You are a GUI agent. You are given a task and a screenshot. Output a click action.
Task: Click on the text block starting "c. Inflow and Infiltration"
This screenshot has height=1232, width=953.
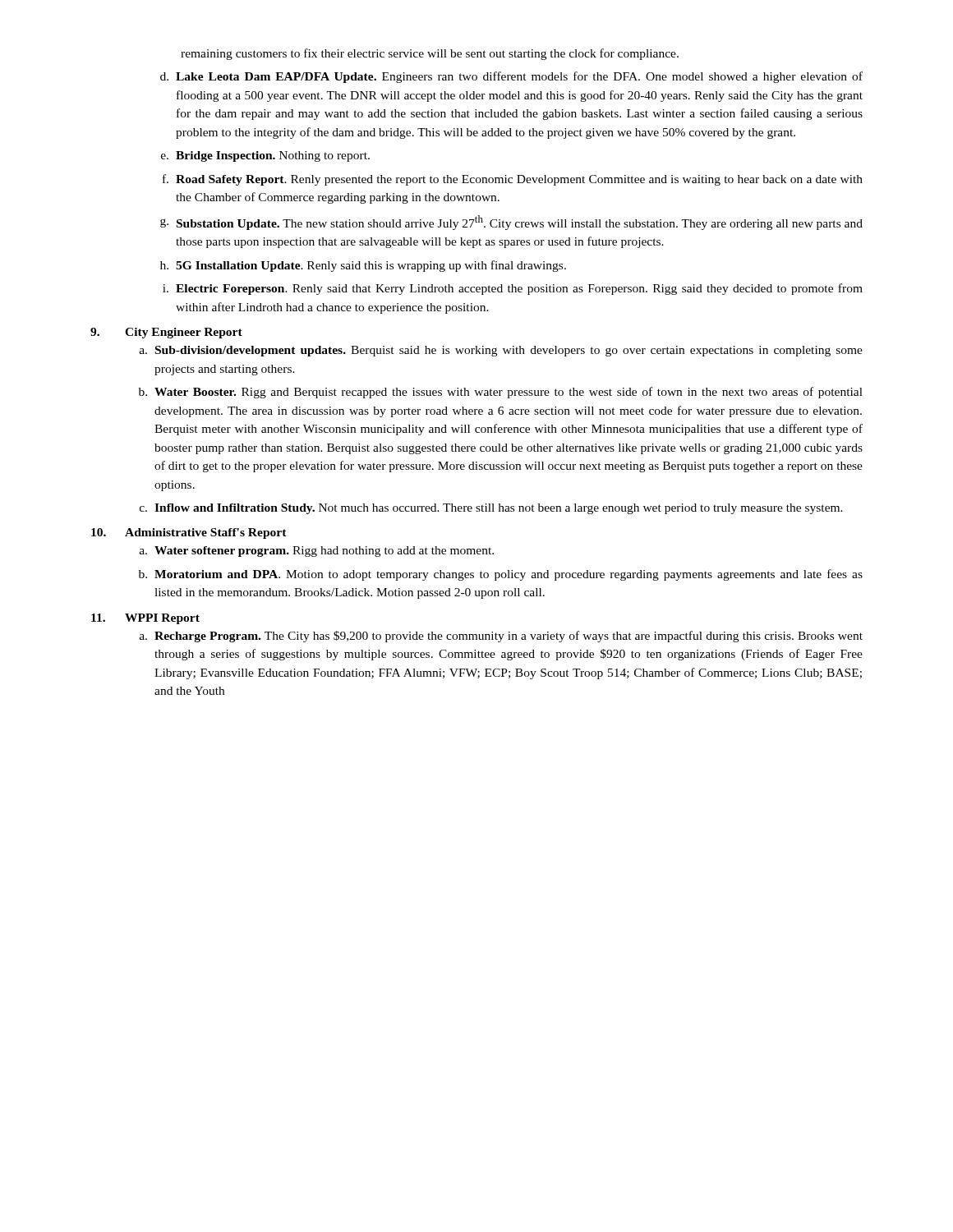pos(494,508)
